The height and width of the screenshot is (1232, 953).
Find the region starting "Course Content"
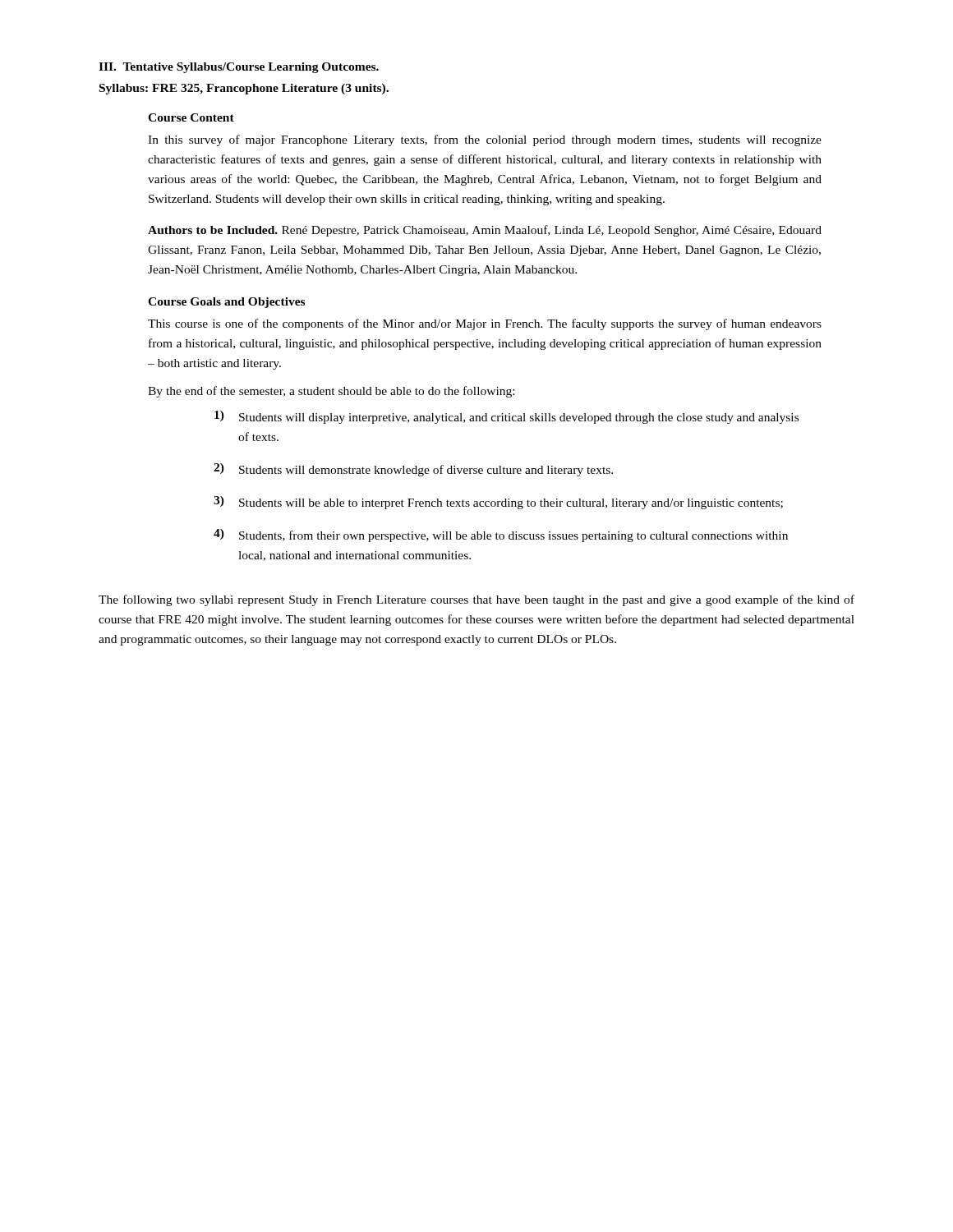[x=191, y=117]
